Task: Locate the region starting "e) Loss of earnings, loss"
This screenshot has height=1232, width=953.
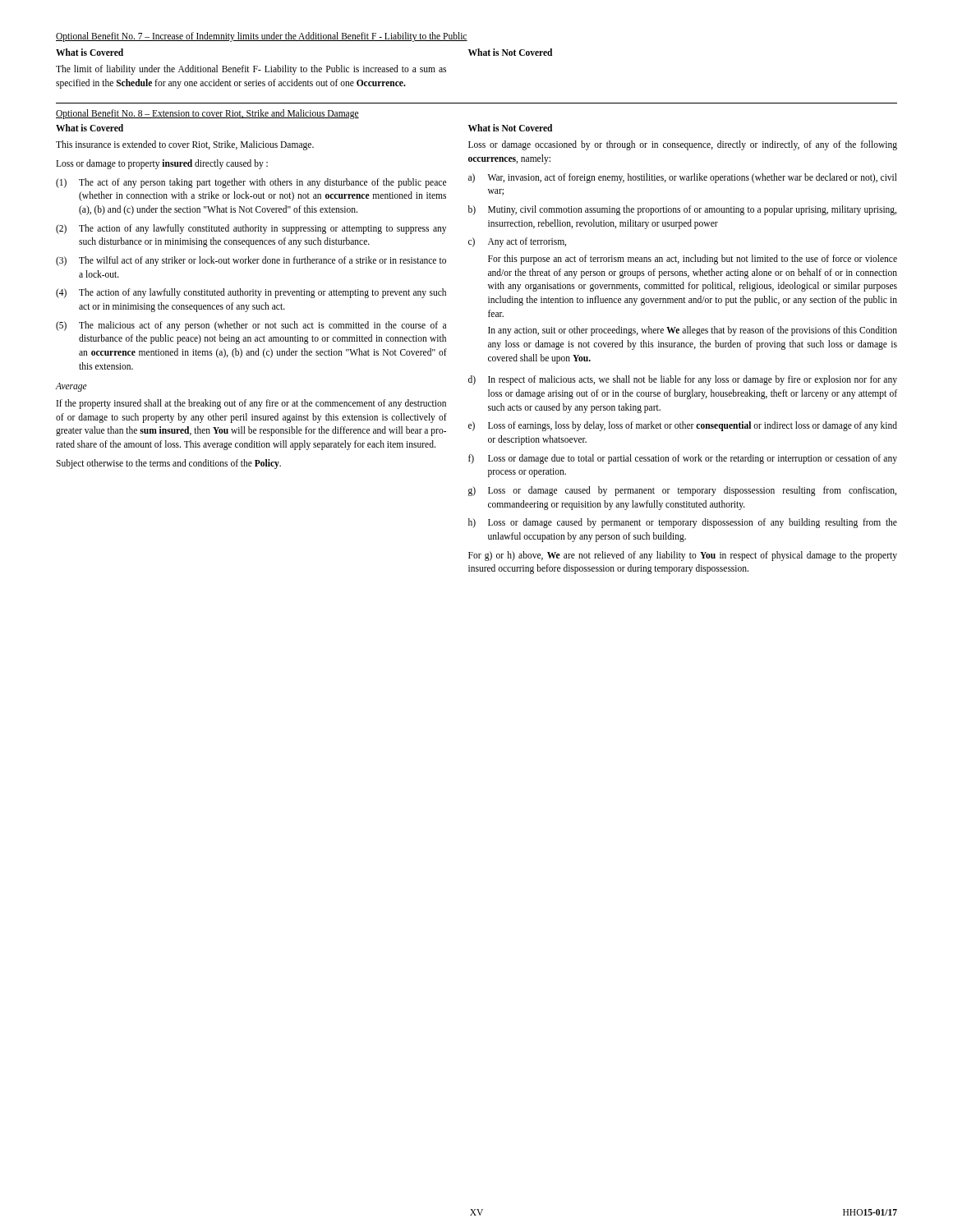Action: [683, 433]
